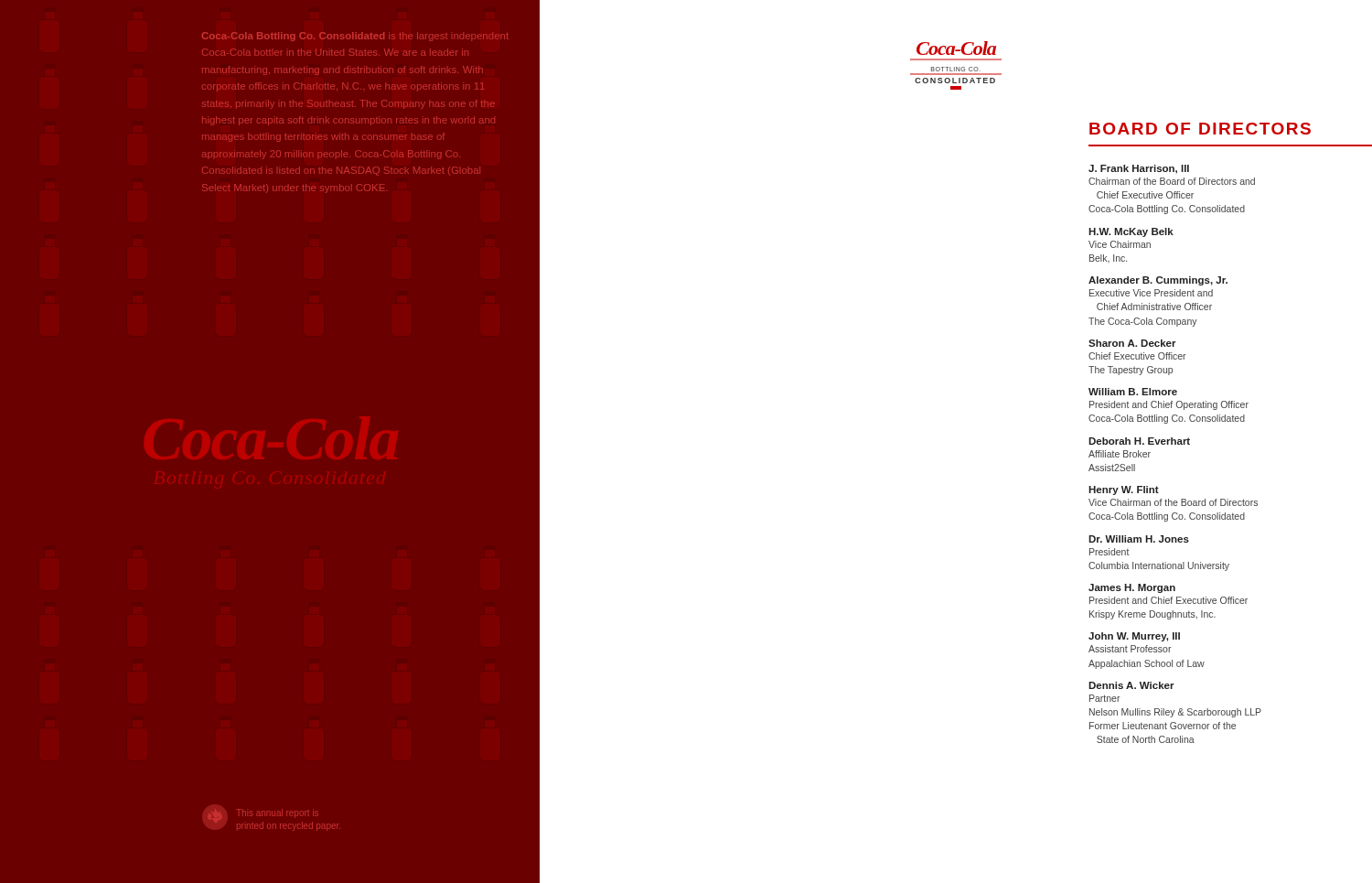Click on the block starting "William B. Elmore President"

1230,406
